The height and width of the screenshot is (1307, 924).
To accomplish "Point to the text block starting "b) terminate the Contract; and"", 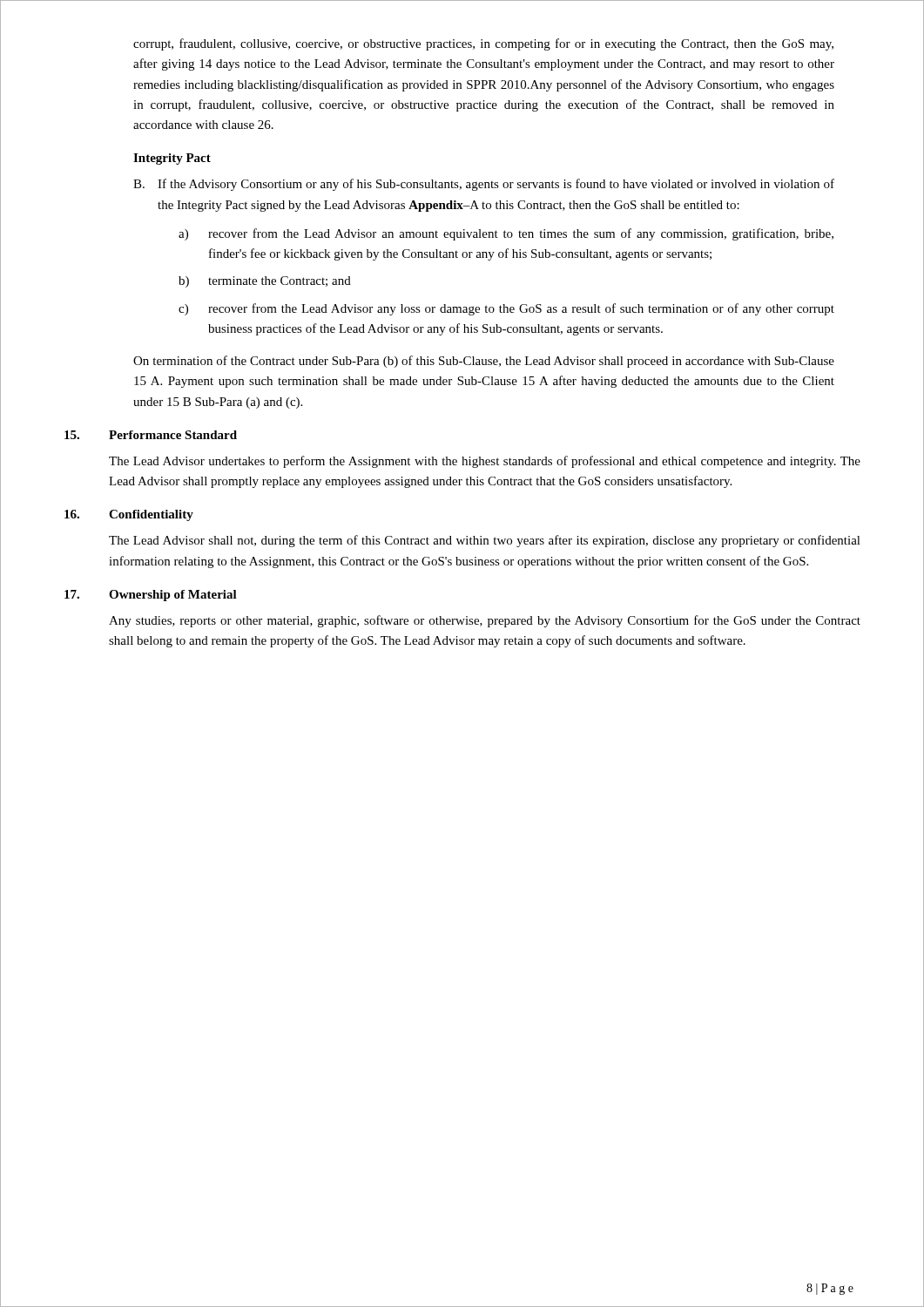I will click(265, 281).
